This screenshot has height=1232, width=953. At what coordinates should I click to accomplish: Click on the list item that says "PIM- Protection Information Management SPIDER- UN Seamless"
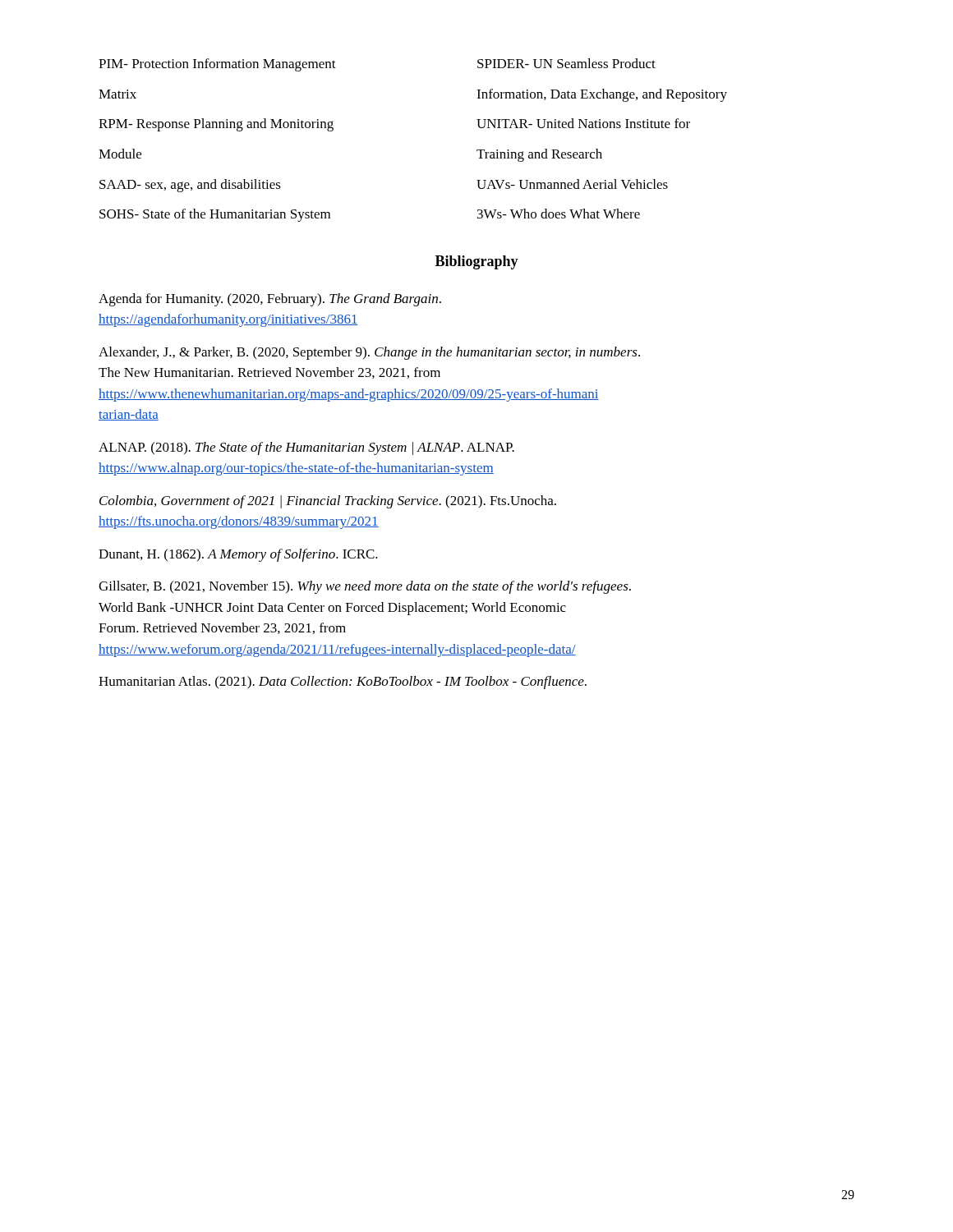(476, 140)
